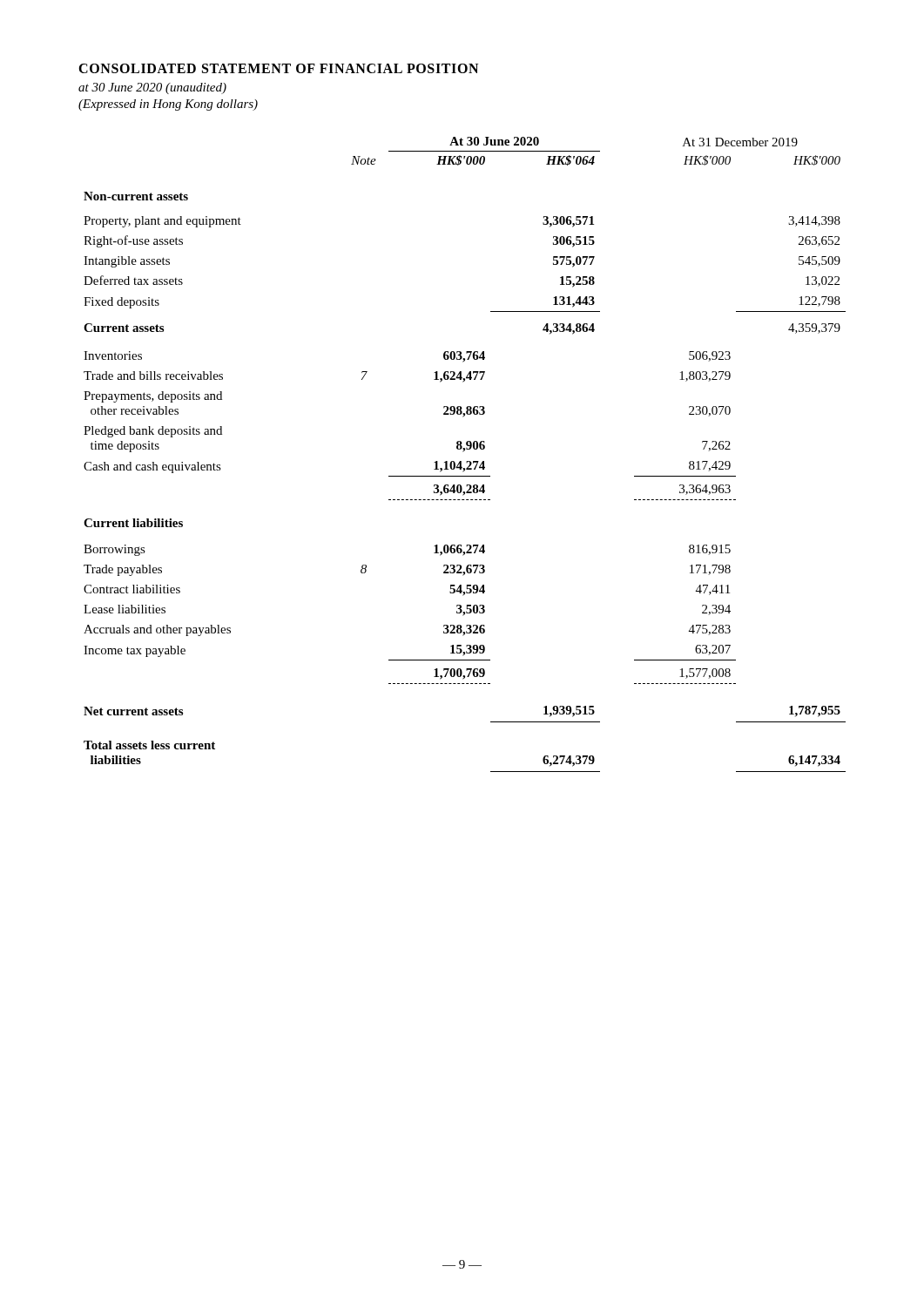Locate the text that reads "(Expressed in Hong Kong dollars)"

168,105
